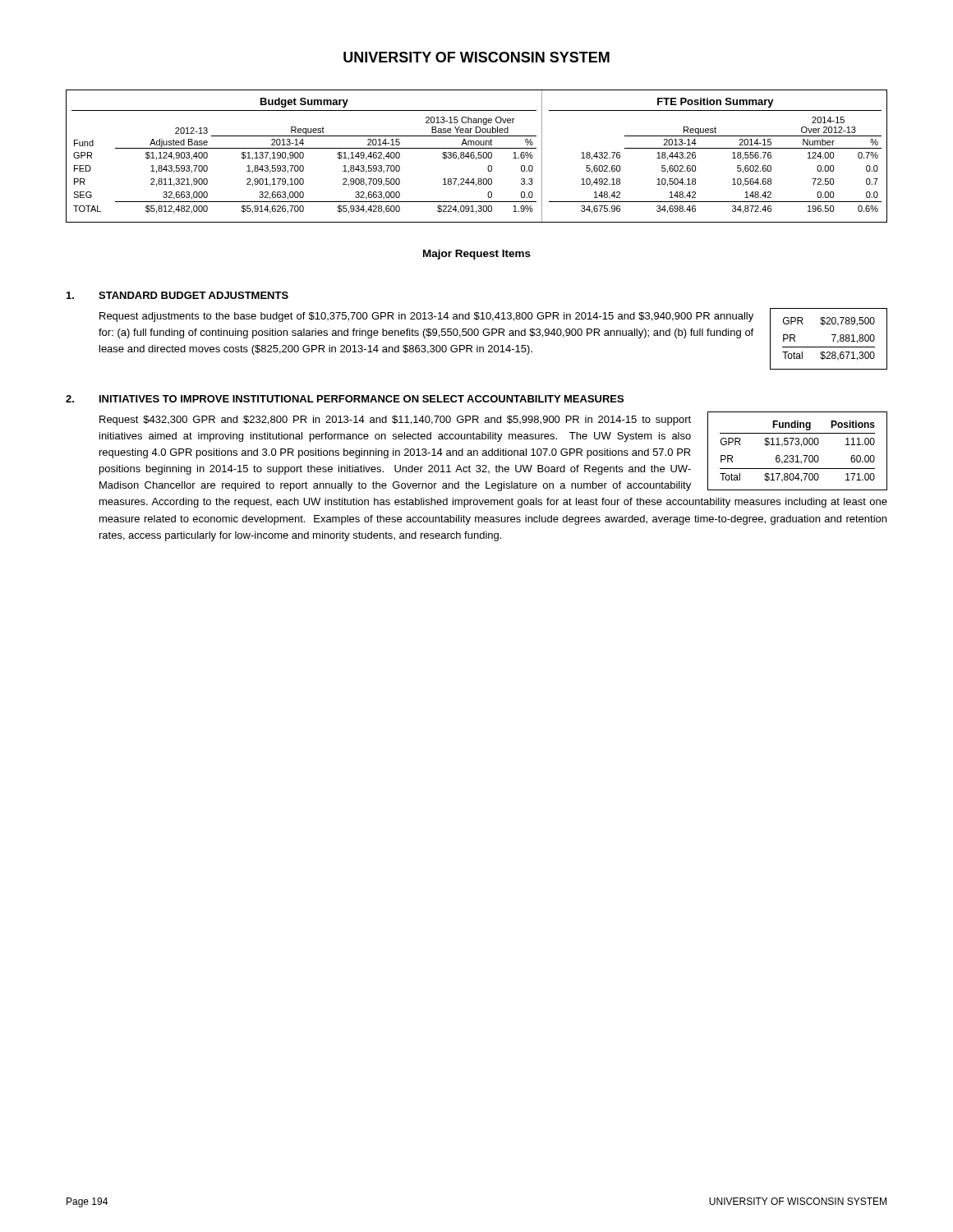Select the text block that says "Funding Positions GPR$11,573,000111.00"
The height and width of the screenshot is (1232, 953).
pyautogui.click(x=493, y=476)
